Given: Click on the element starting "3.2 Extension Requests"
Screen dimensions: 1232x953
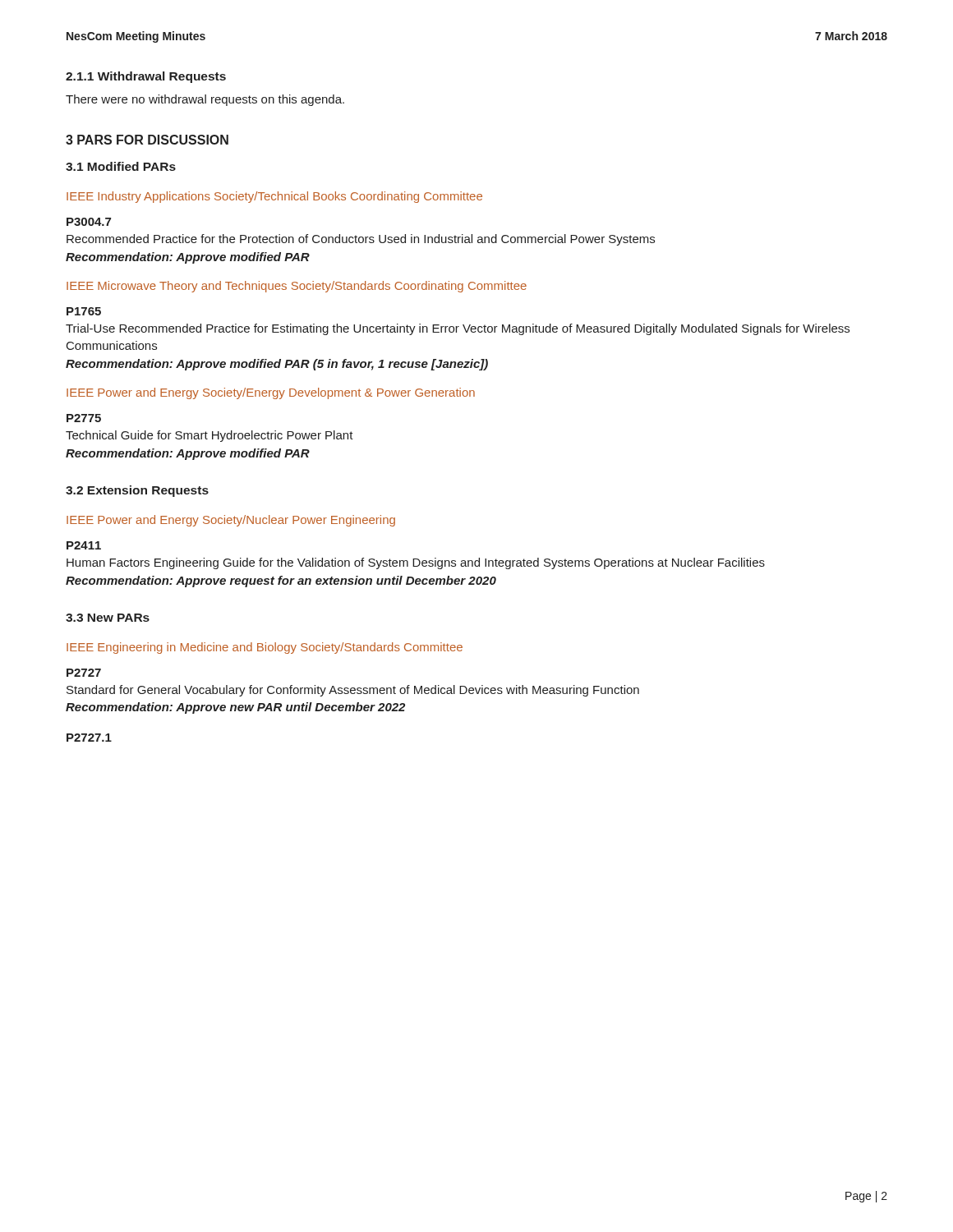Looking at the screenshot, I should pyautogui.click(x=137, y=490).
